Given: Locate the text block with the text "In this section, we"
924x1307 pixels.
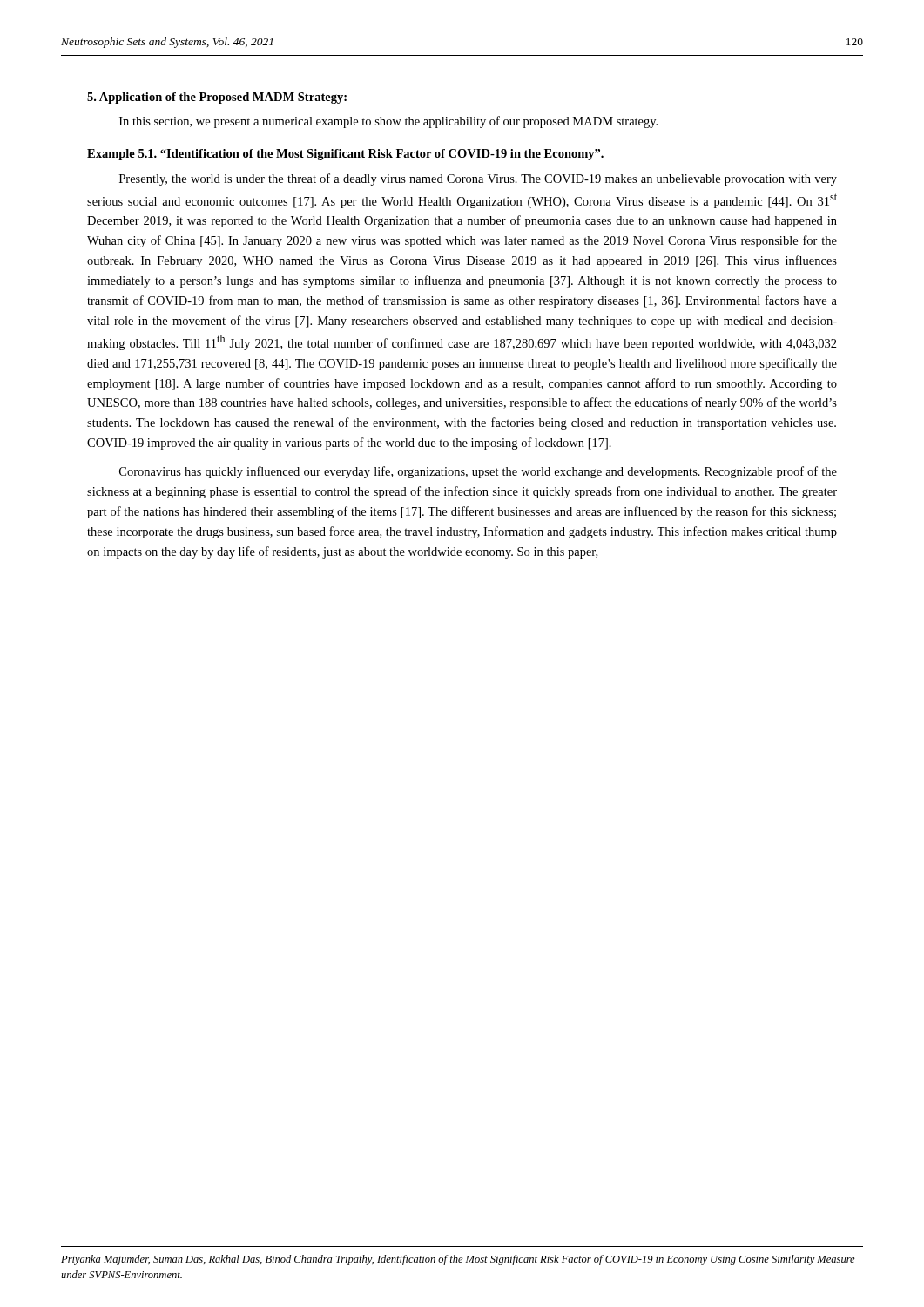Looking at the screenshot, I should 389,121.
